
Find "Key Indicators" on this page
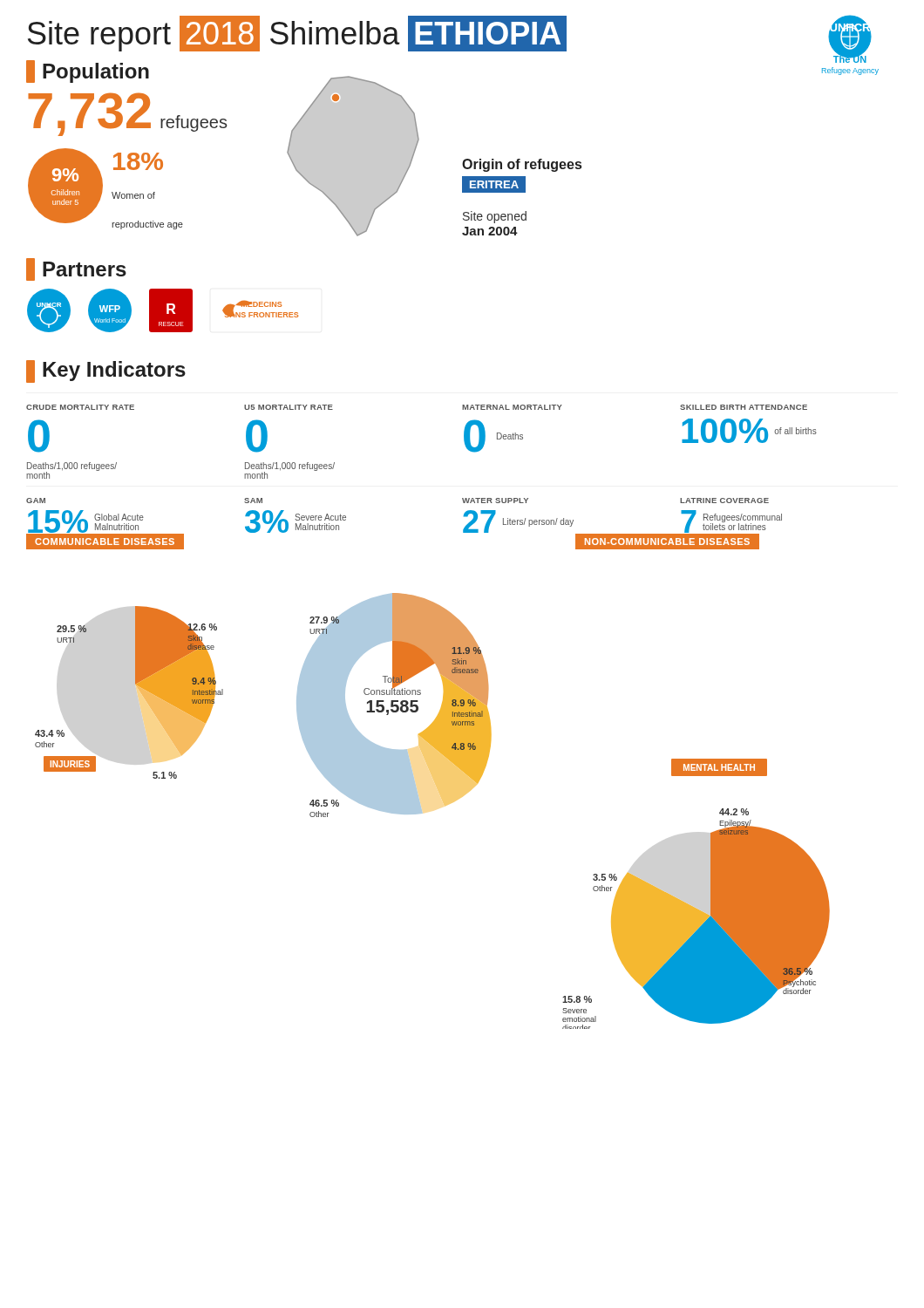(x=106, y=370)
